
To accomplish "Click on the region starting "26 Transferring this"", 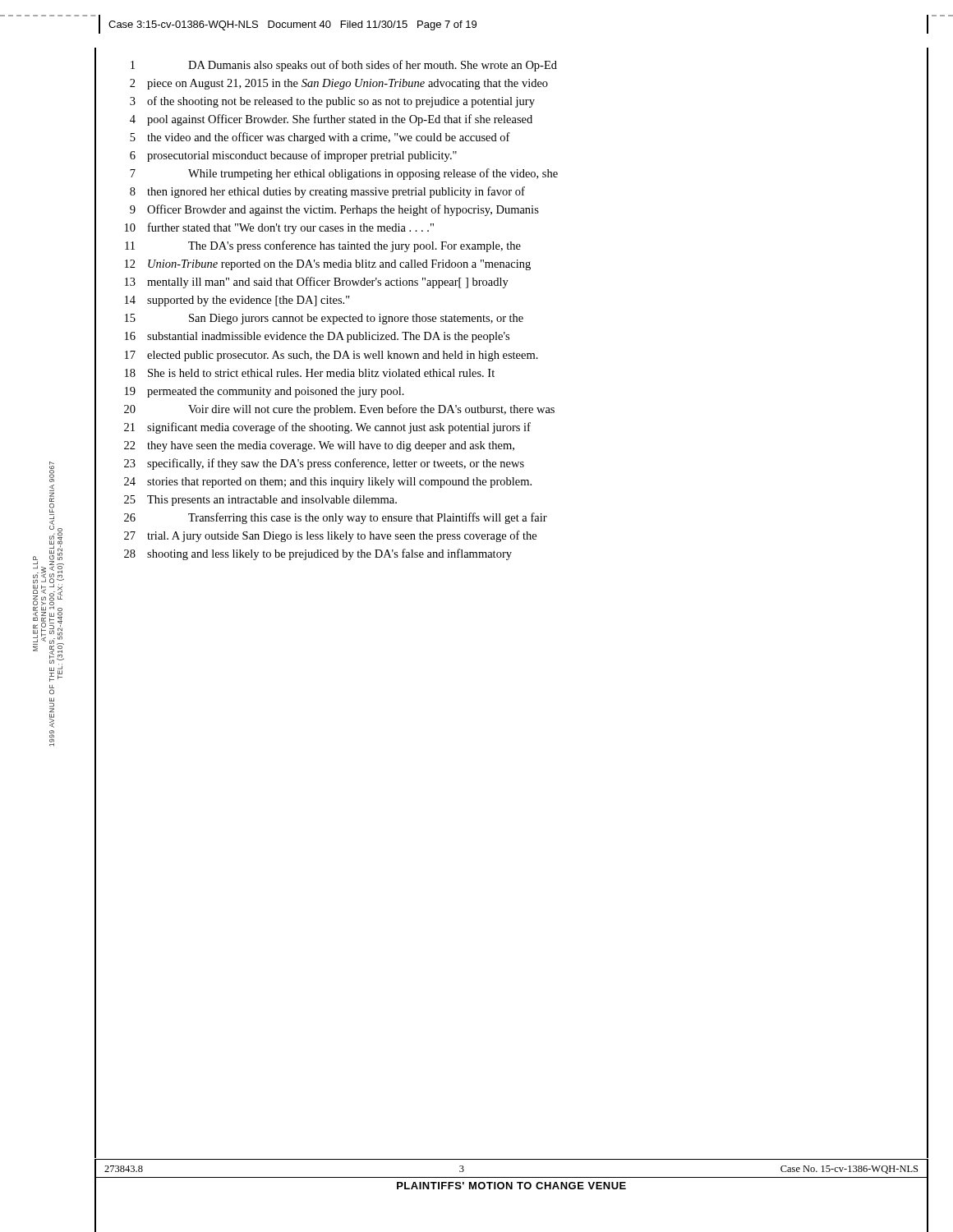I will point(503,535).
